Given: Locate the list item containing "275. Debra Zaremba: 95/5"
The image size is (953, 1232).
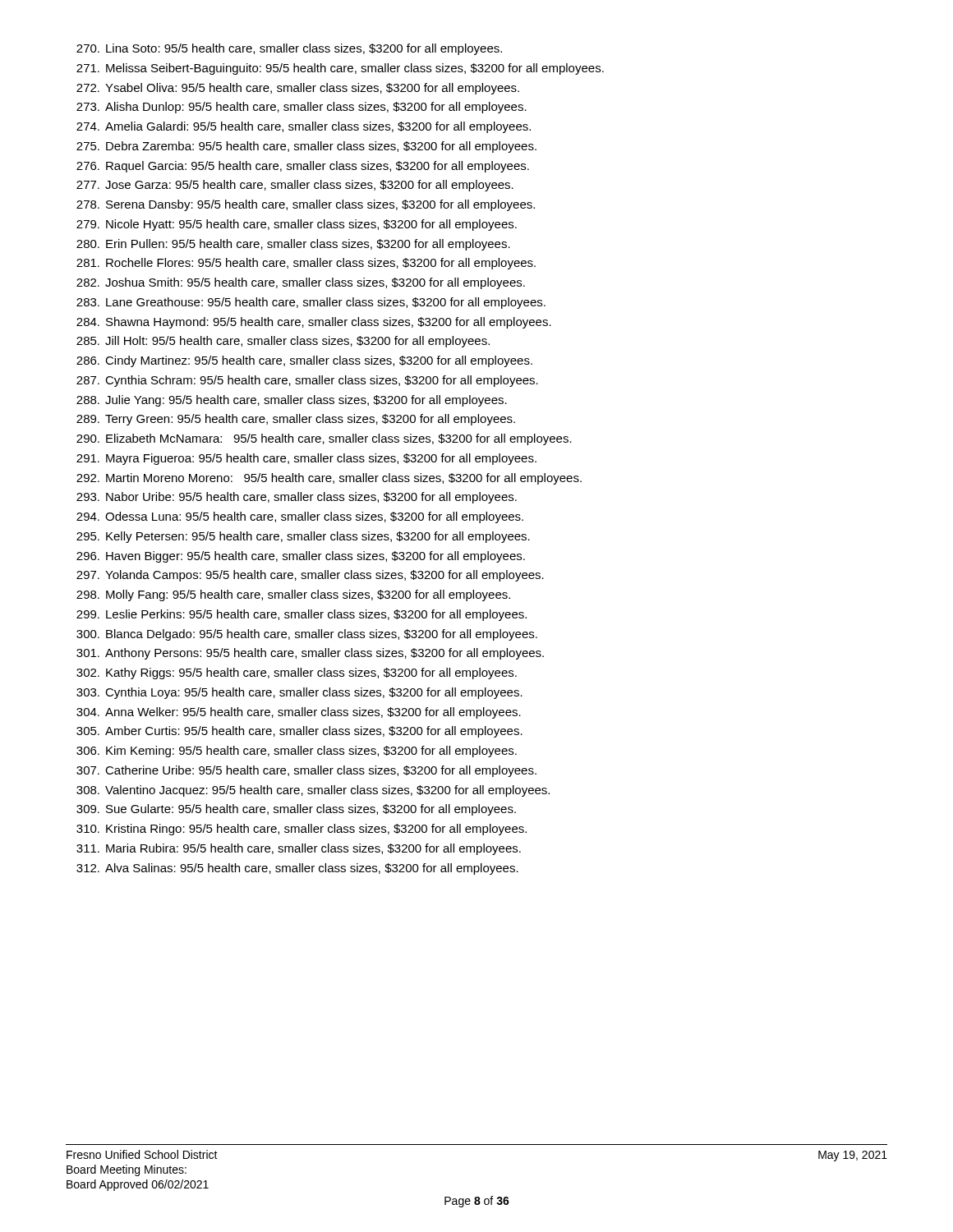Looking at the screenshot, I should tap(476, 146).
